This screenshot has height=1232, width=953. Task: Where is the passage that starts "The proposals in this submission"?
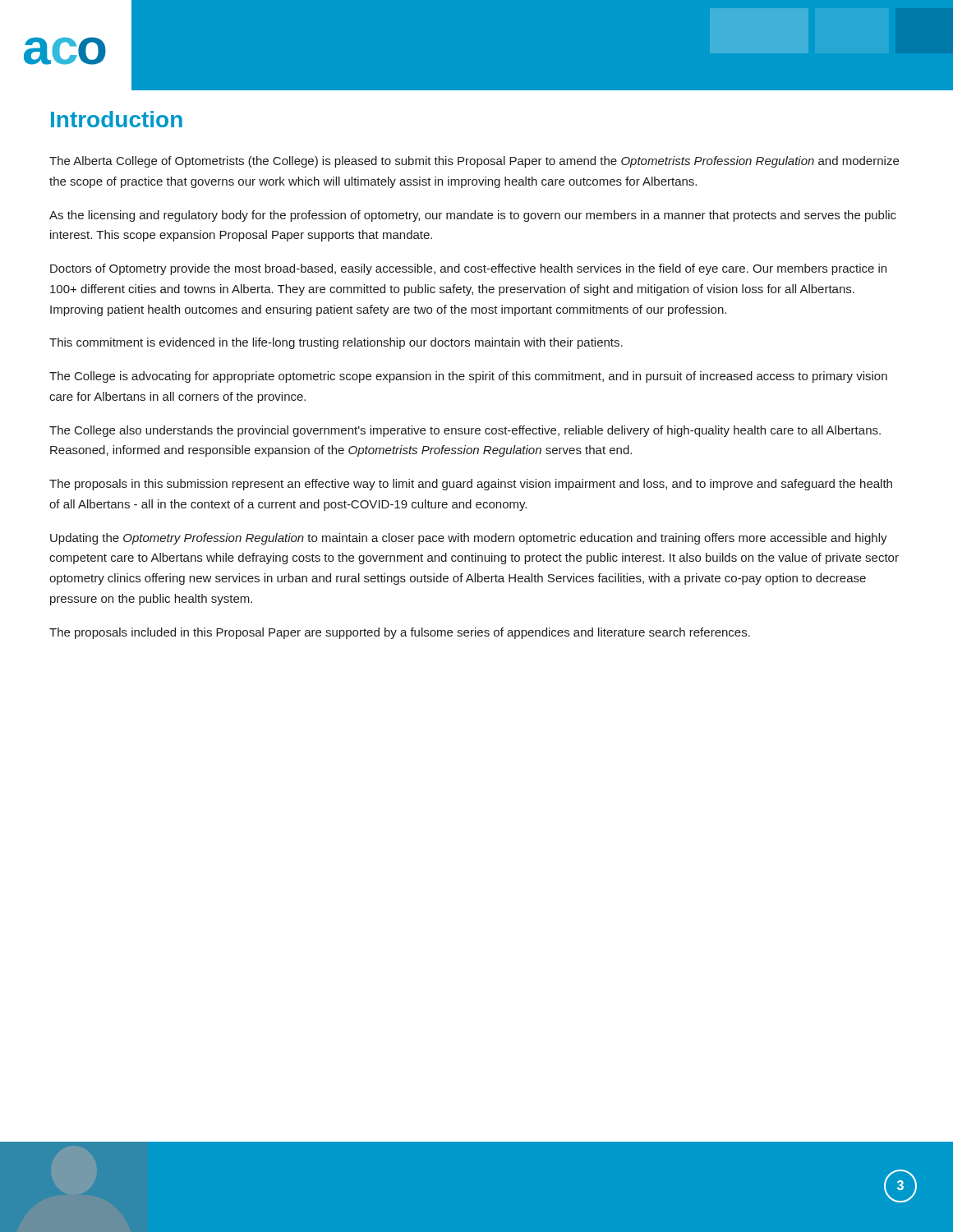pos(471,494)
